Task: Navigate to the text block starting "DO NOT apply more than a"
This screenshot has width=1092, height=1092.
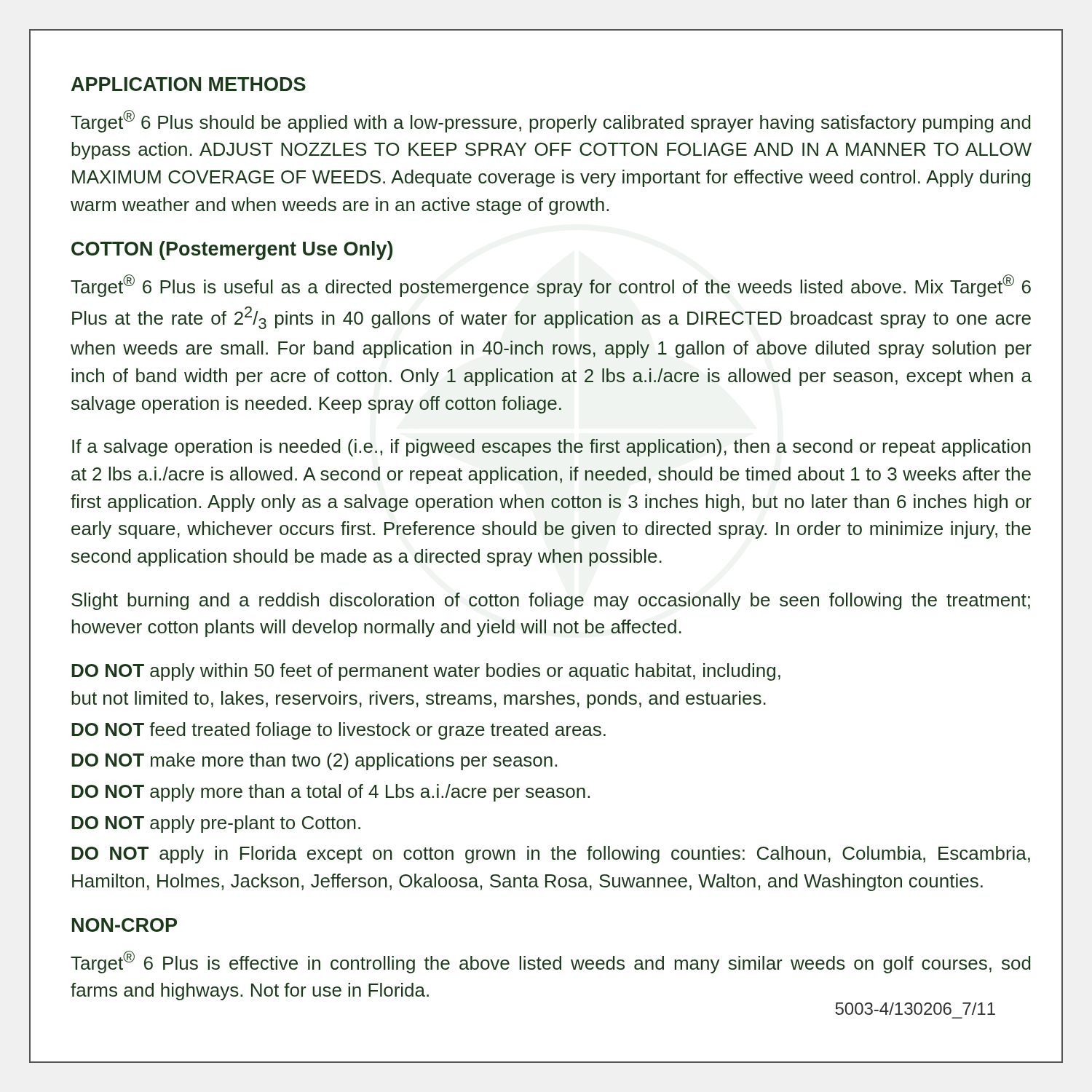Action: point(331,791)
